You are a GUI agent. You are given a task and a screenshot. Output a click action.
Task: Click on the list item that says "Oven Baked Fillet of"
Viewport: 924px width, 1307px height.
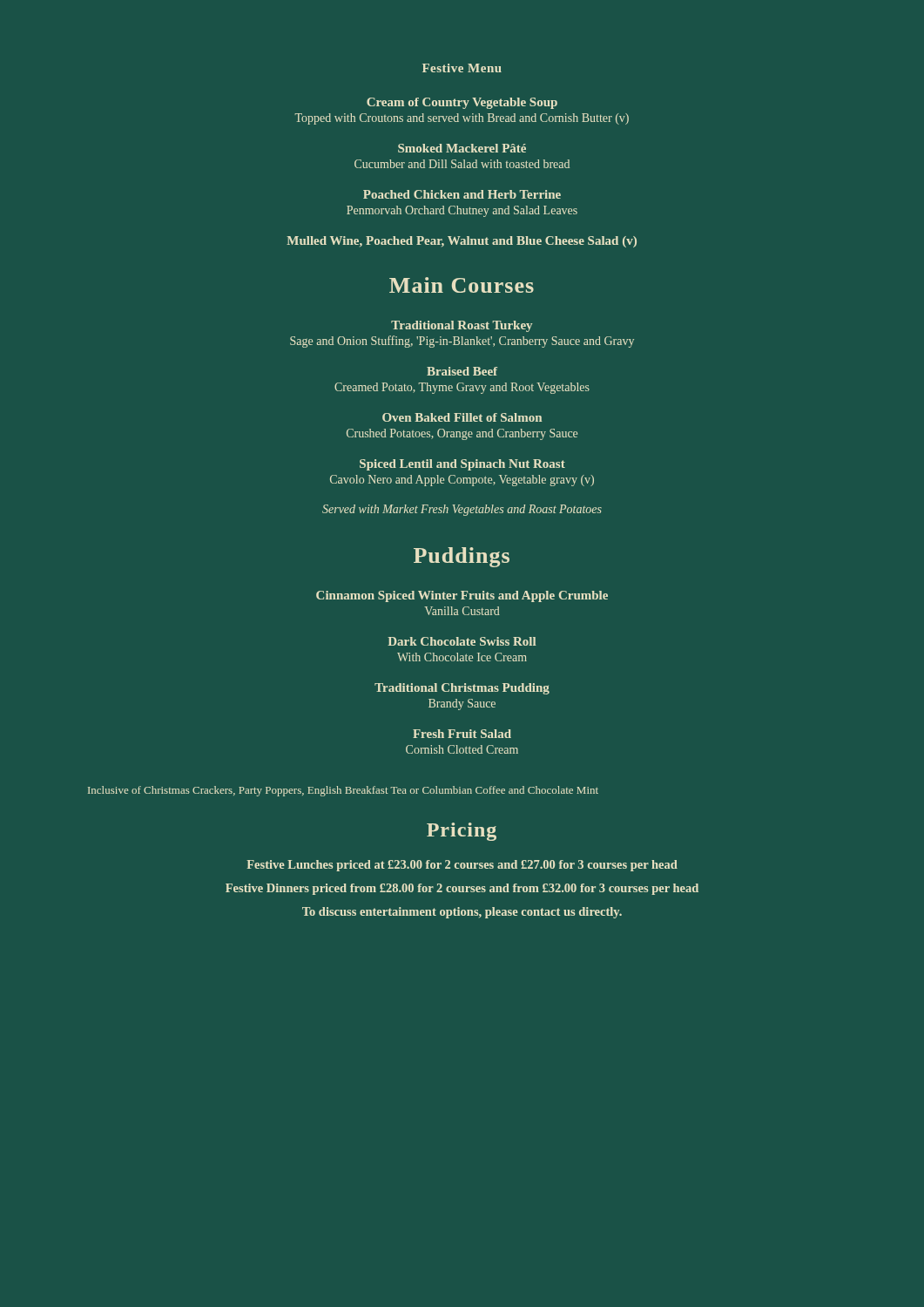click(x=462, y=426)
